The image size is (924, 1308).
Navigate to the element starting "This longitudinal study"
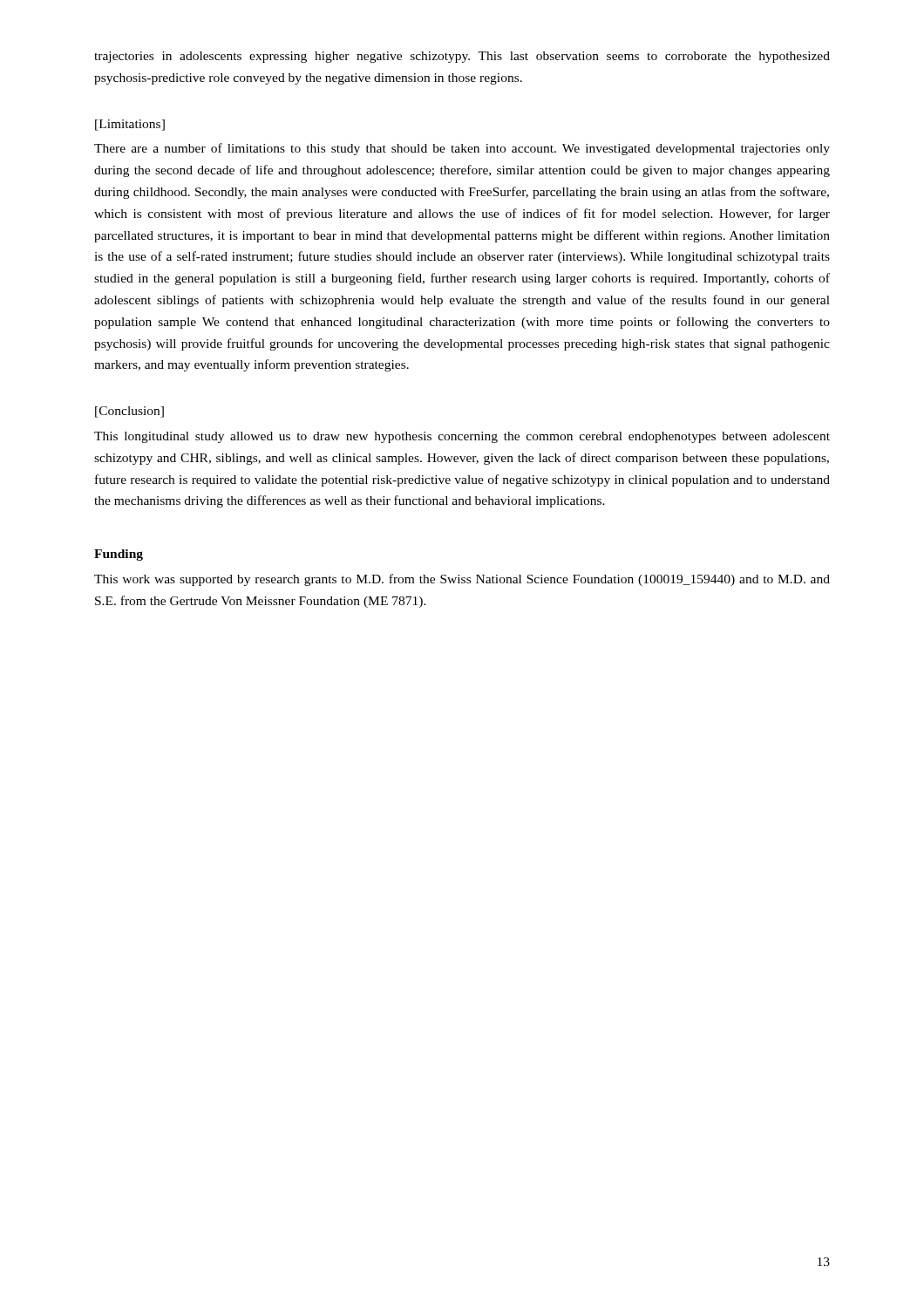click(x=462, y=468)
